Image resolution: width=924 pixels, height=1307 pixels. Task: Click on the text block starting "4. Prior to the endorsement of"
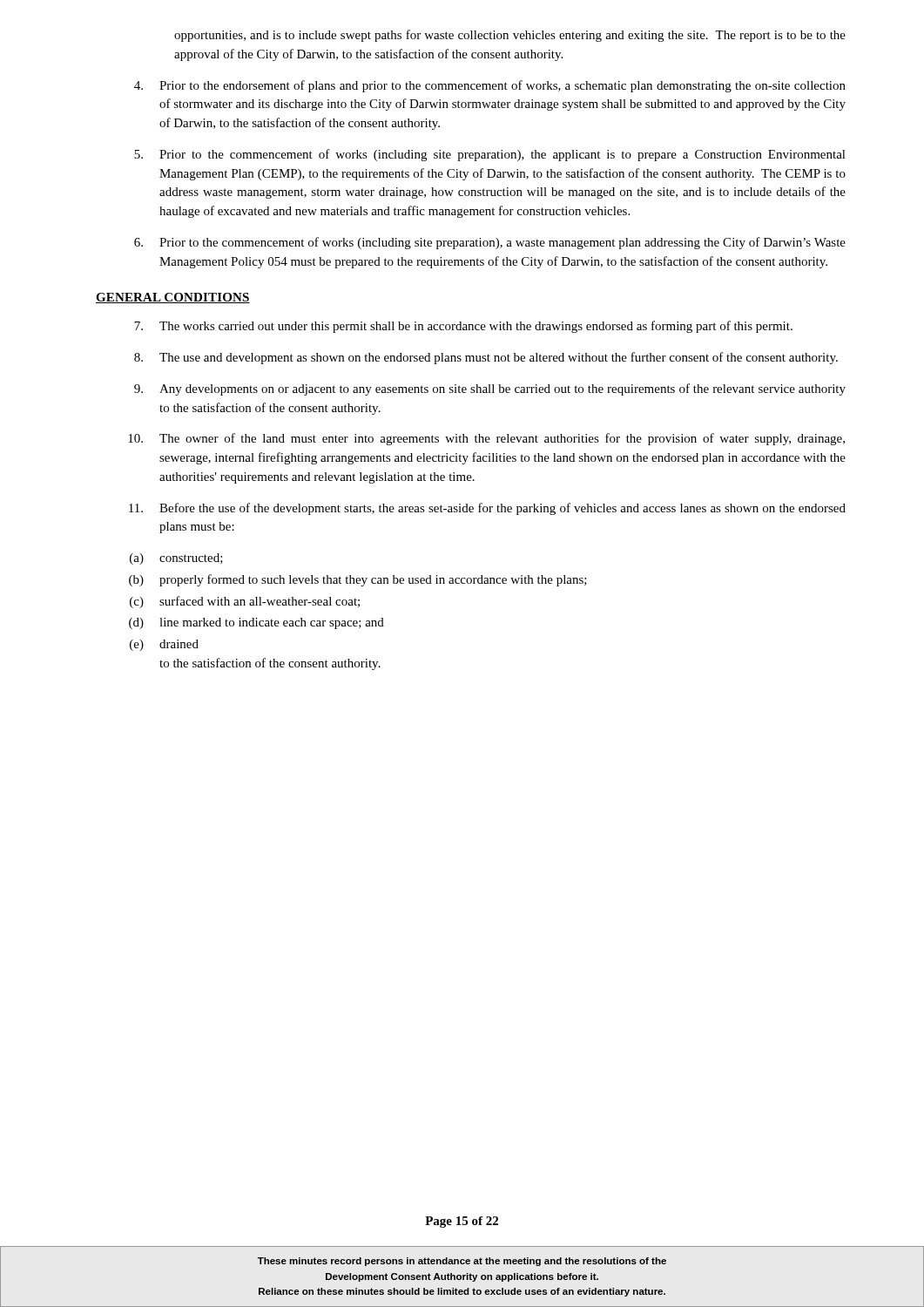471,105
